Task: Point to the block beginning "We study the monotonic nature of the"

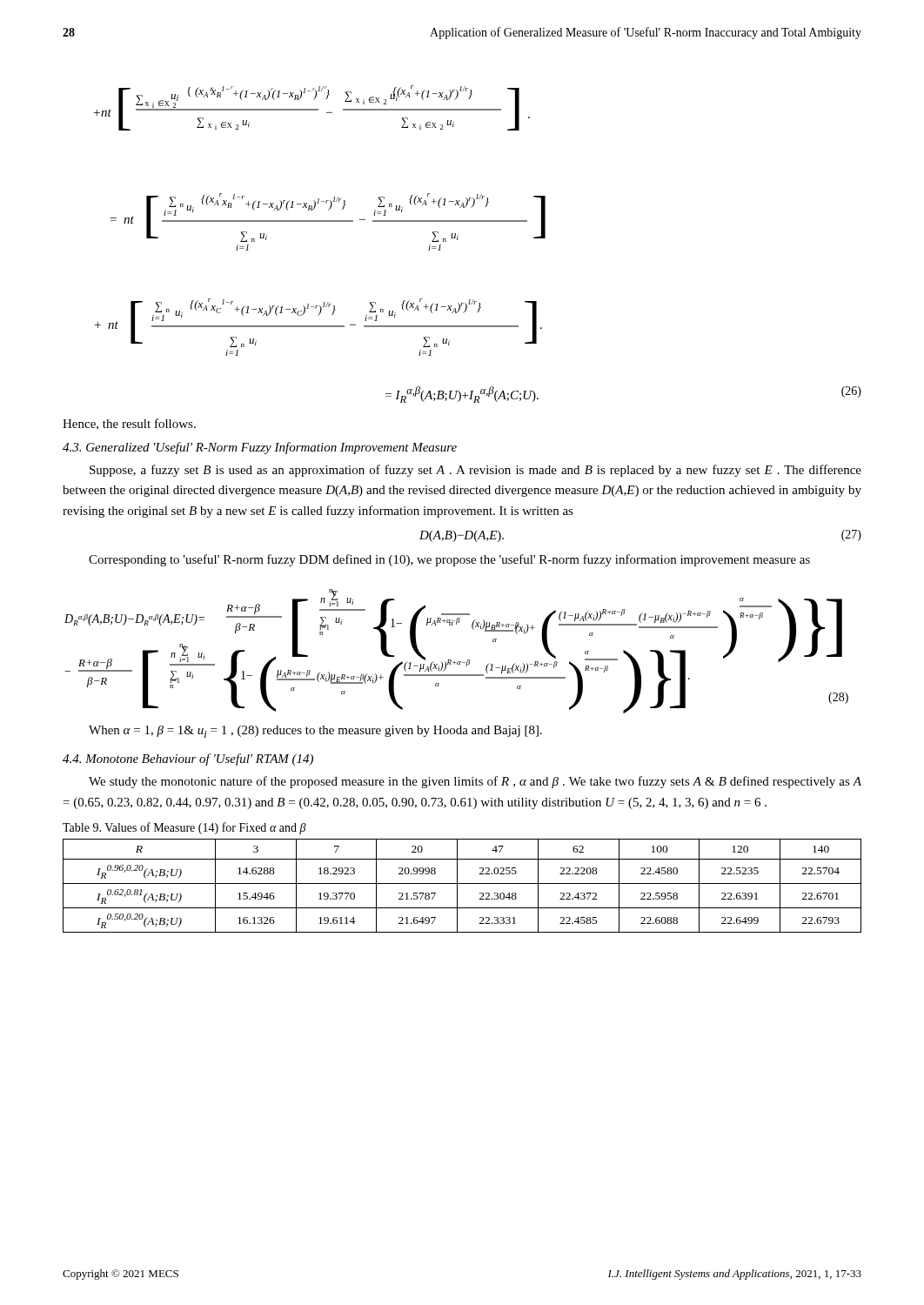Action: click(462, 792)
